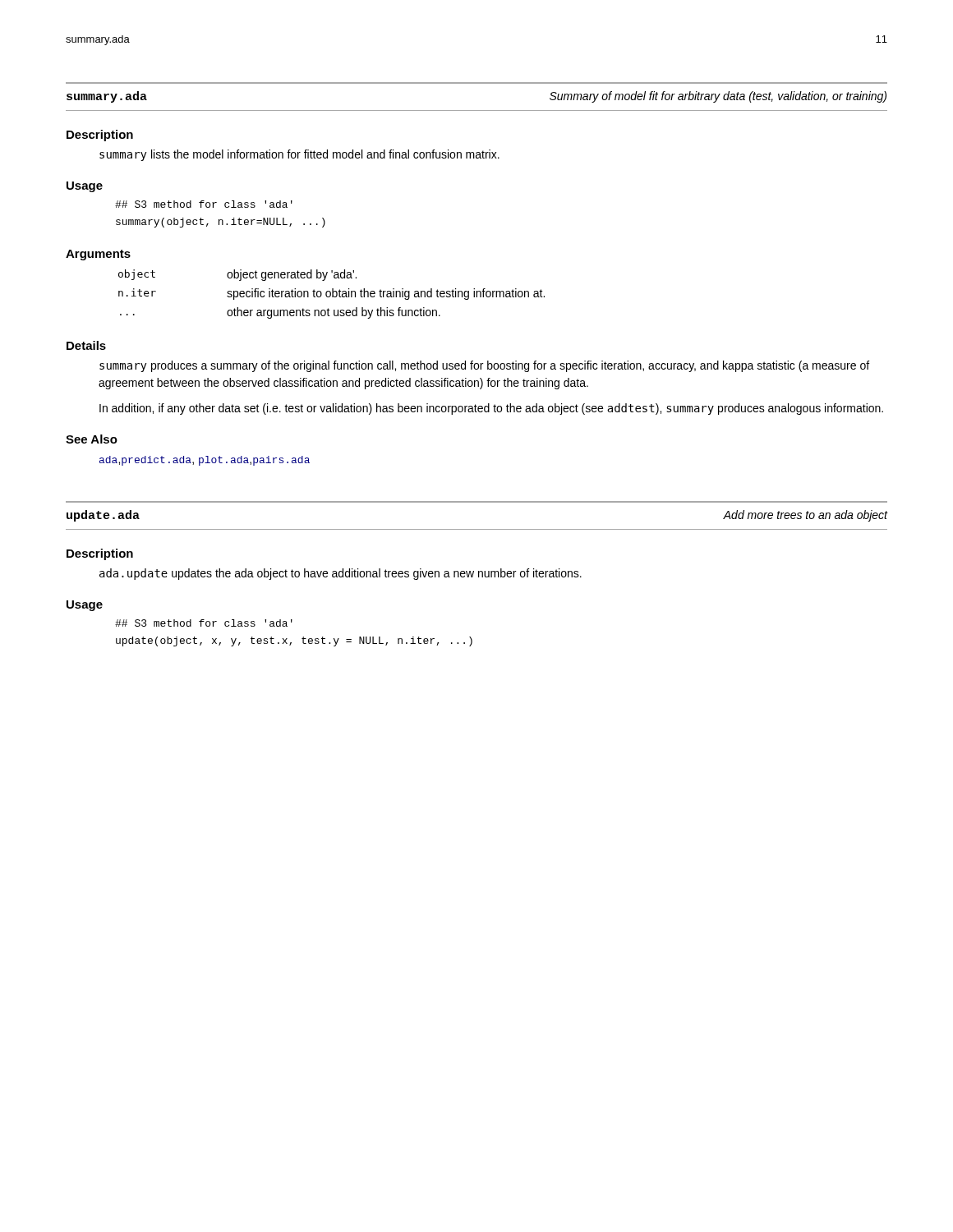Viewport: 953px width, 1232px height.
Task: Navigate to the block starting "summary lists the model"
Action: tap(299, 154)
